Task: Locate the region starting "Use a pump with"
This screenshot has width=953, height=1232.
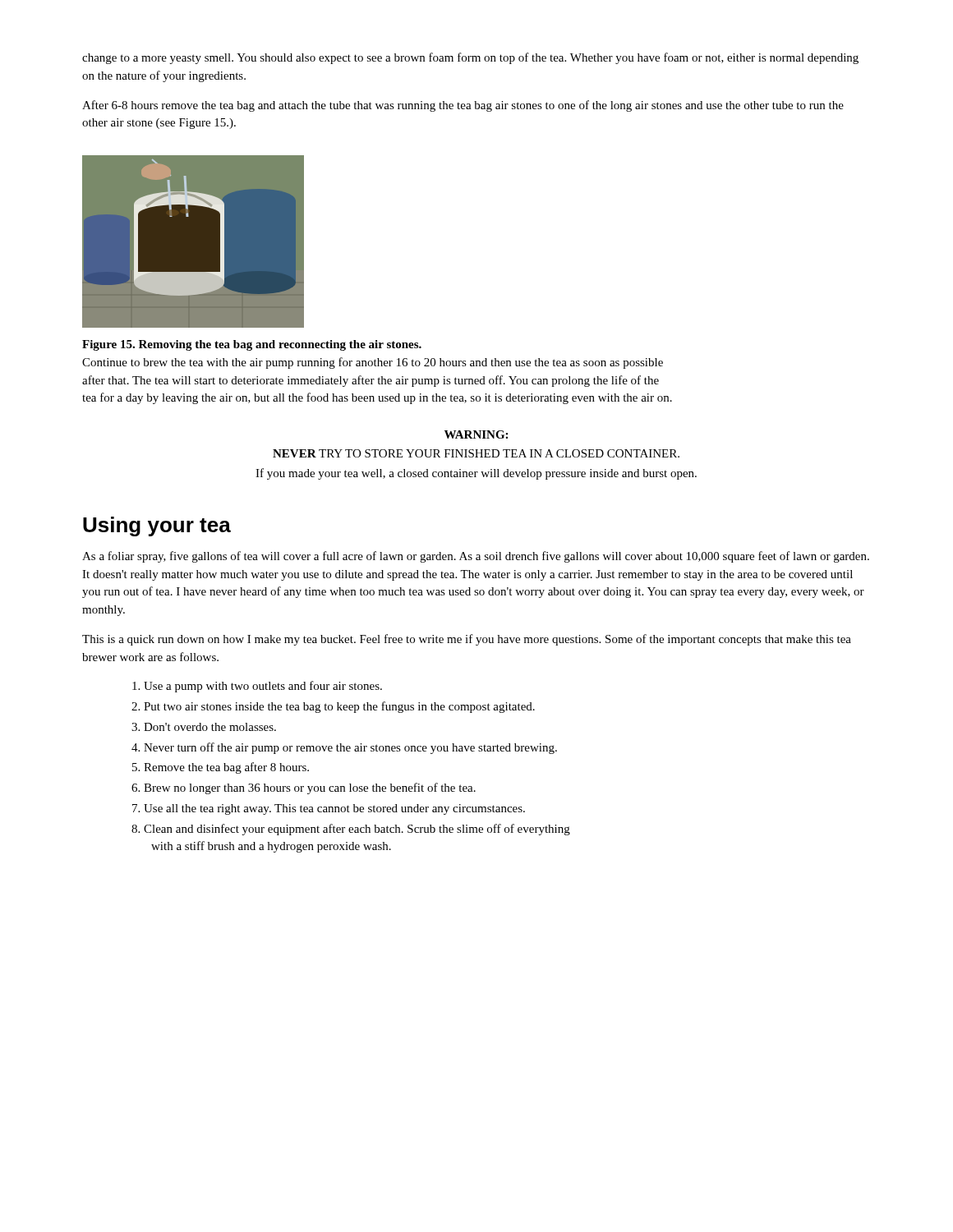Action: click(257, 686)
